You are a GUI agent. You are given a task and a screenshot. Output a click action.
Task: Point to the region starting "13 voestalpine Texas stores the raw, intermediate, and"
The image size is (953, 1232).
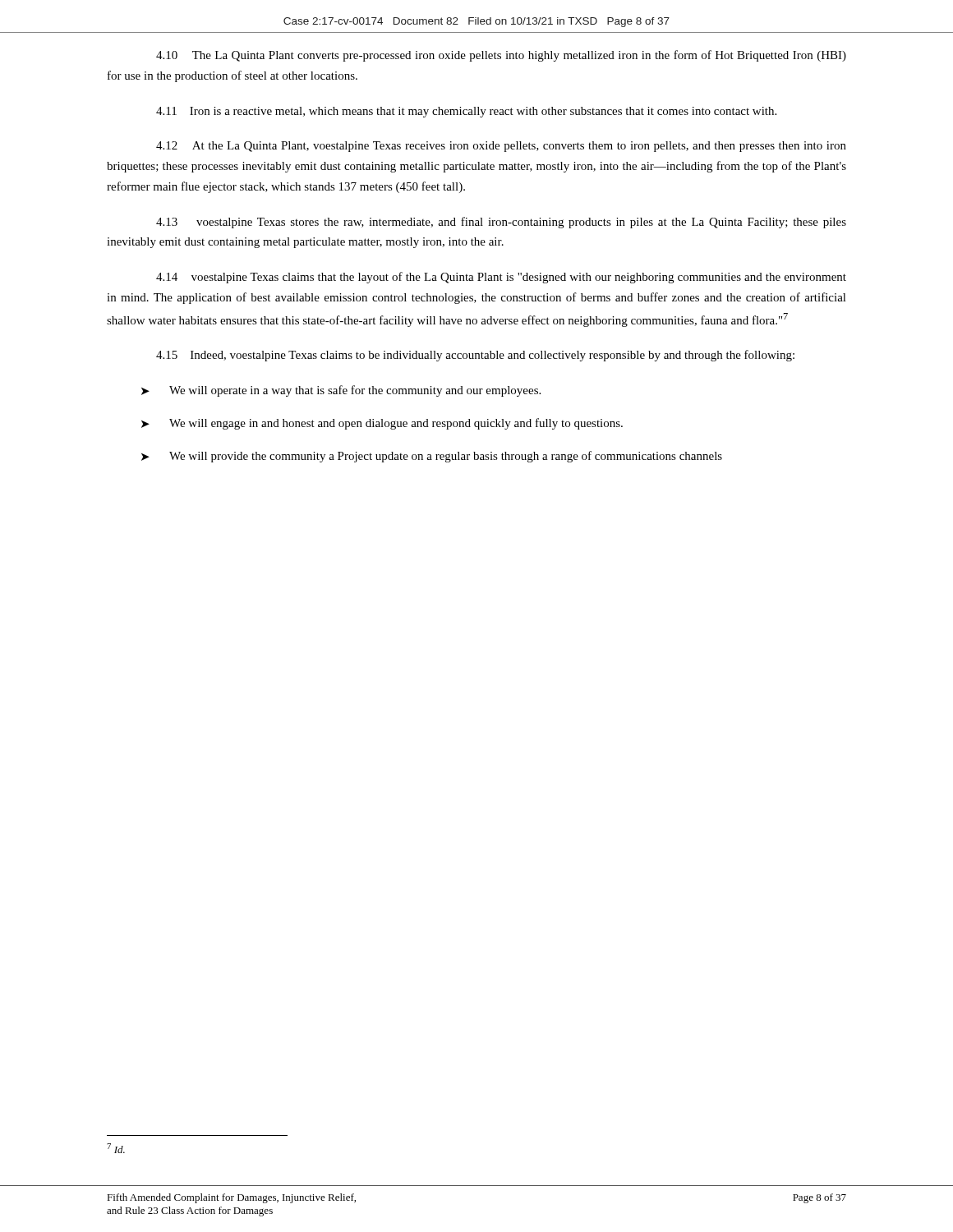(x=476, y=231)
